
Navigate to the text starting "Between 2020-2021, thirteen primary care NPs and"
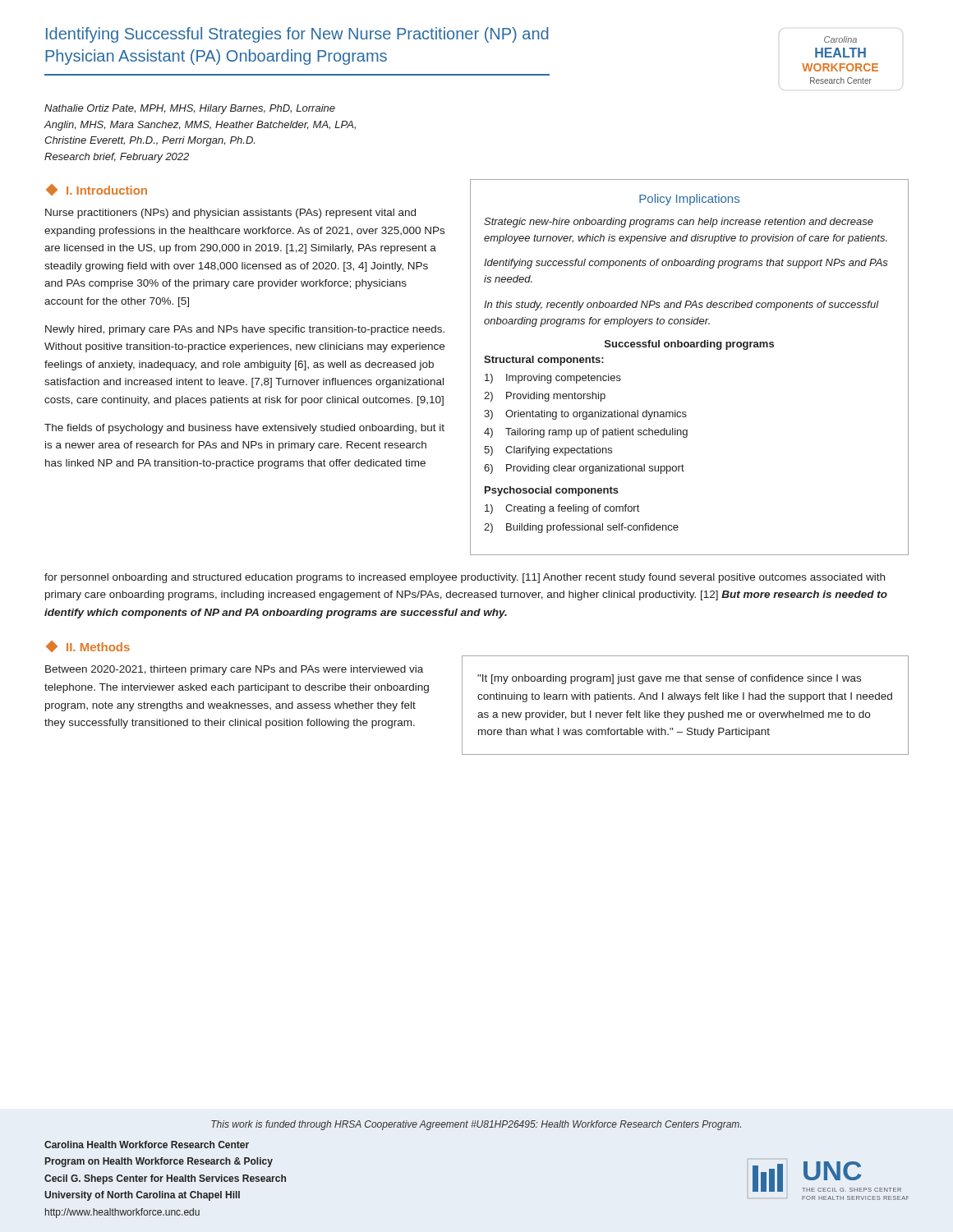(237, 696)
